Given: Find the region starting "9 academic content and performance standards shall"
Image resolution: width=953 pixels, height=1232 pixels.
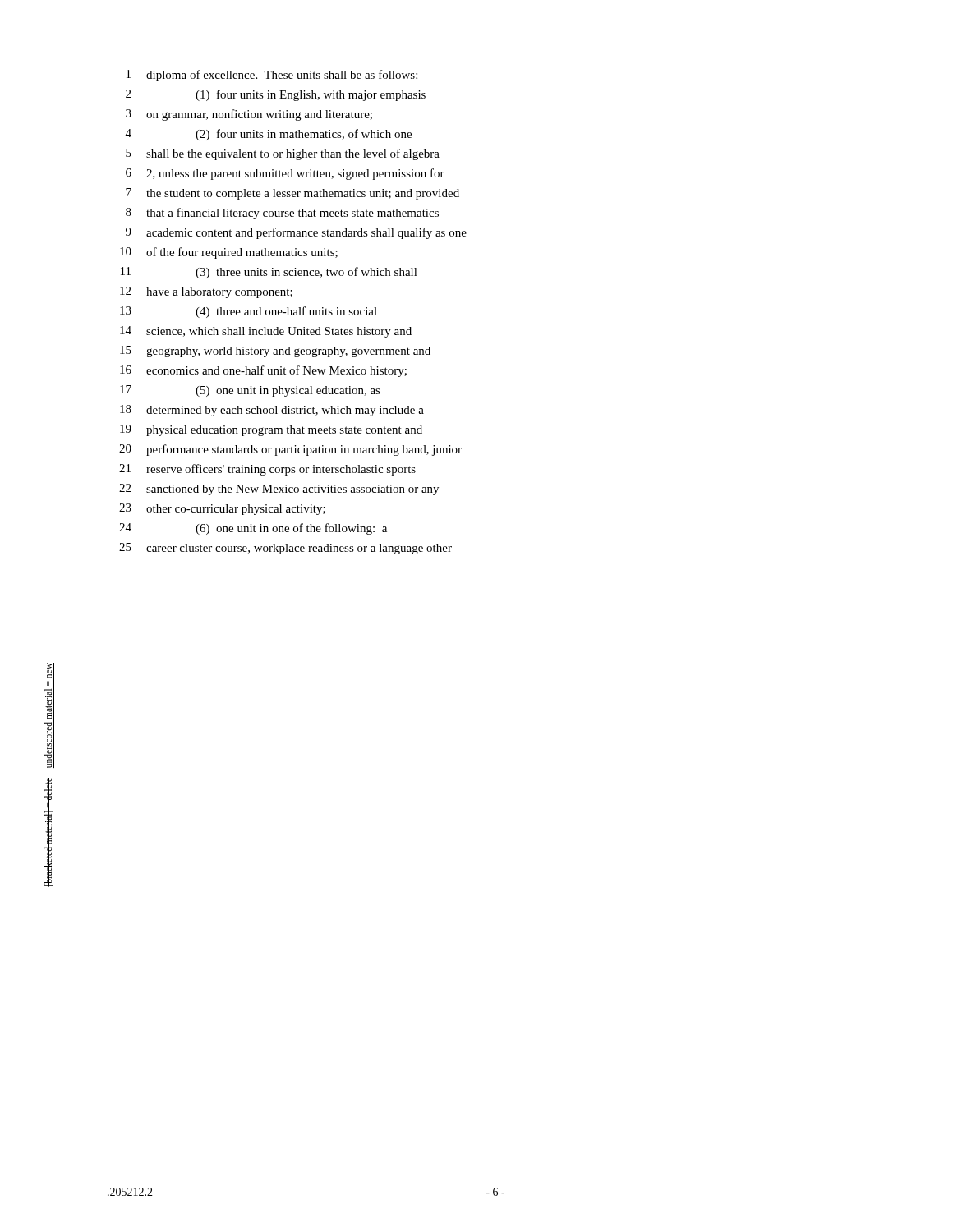Looking at the screenshot, I should click(296, 233).
